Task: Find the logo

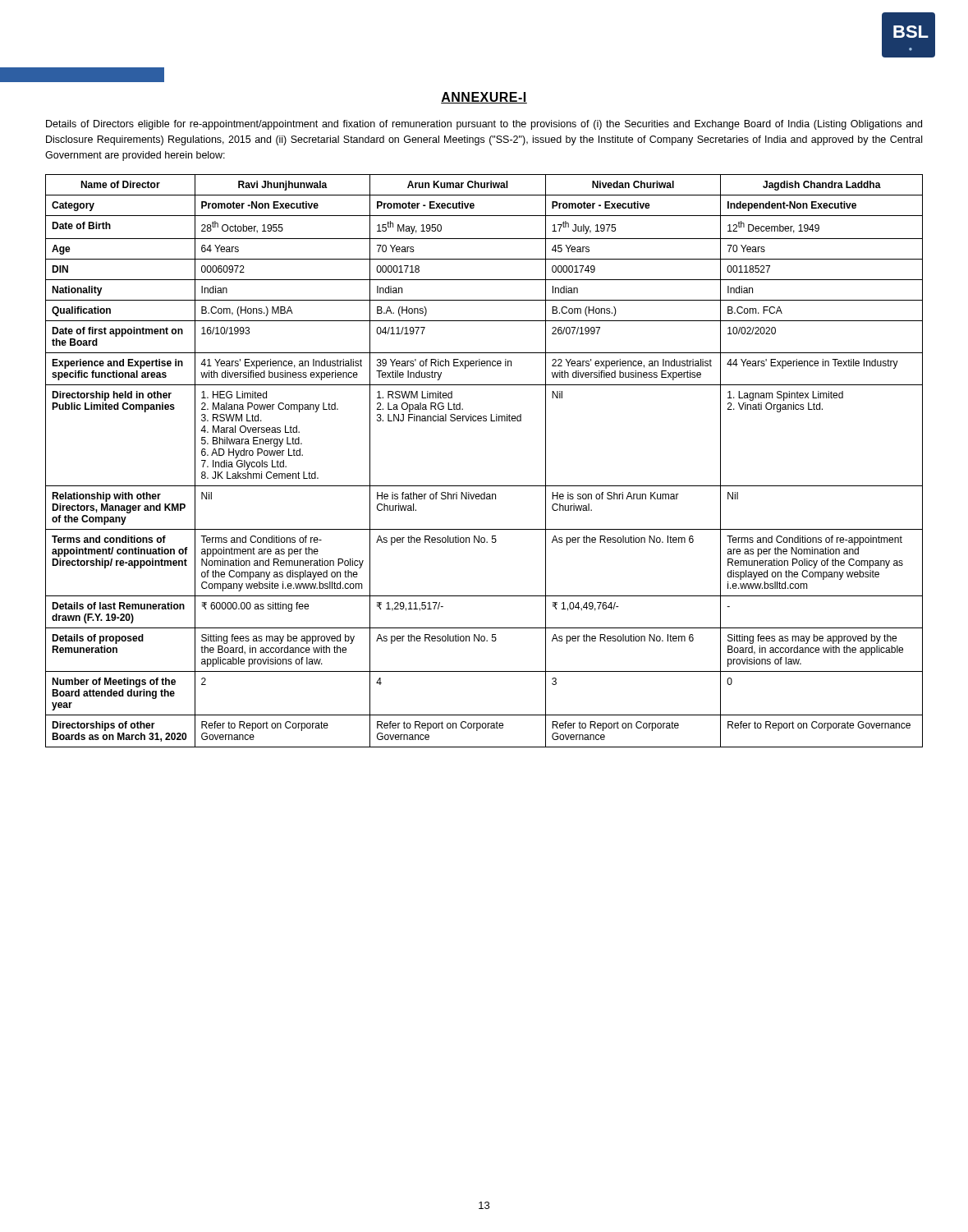Action: (x=911, y=37)
